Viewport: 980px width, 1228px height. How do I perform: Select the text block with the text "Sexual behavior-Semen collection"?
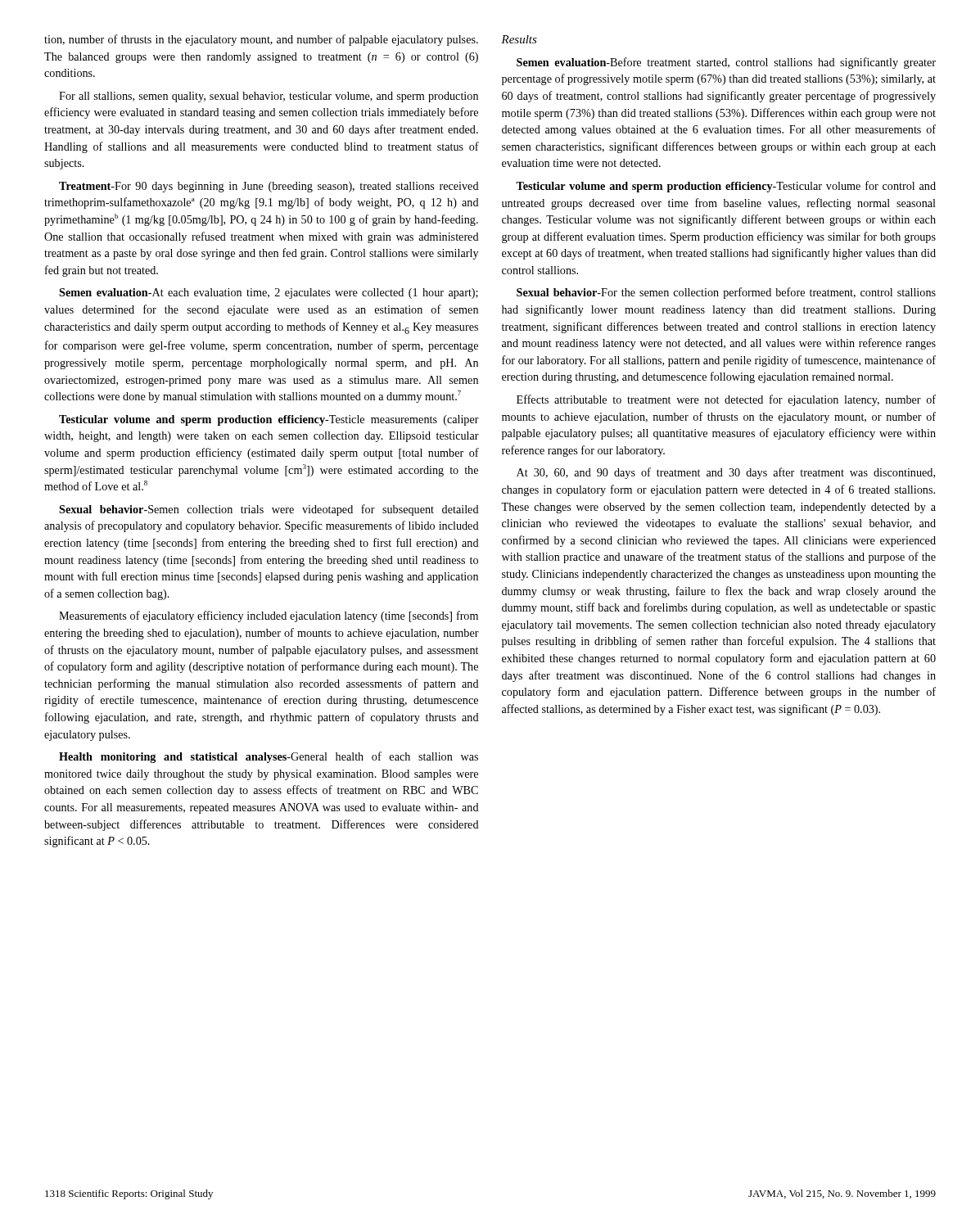pos(261,551)
